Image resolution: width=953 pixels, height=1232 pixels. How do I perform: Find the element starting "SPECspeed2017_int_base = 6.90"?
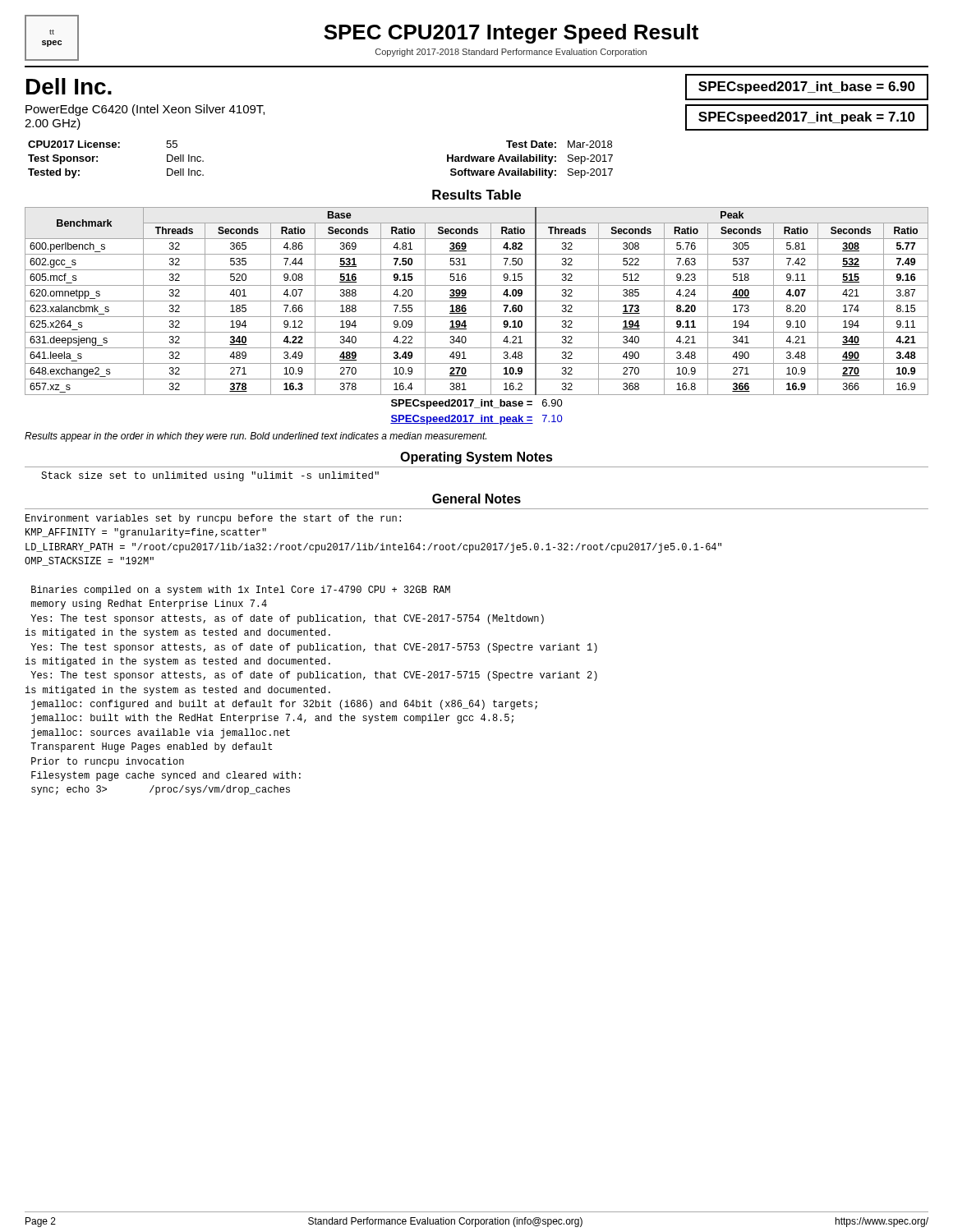tap(807, 87)
